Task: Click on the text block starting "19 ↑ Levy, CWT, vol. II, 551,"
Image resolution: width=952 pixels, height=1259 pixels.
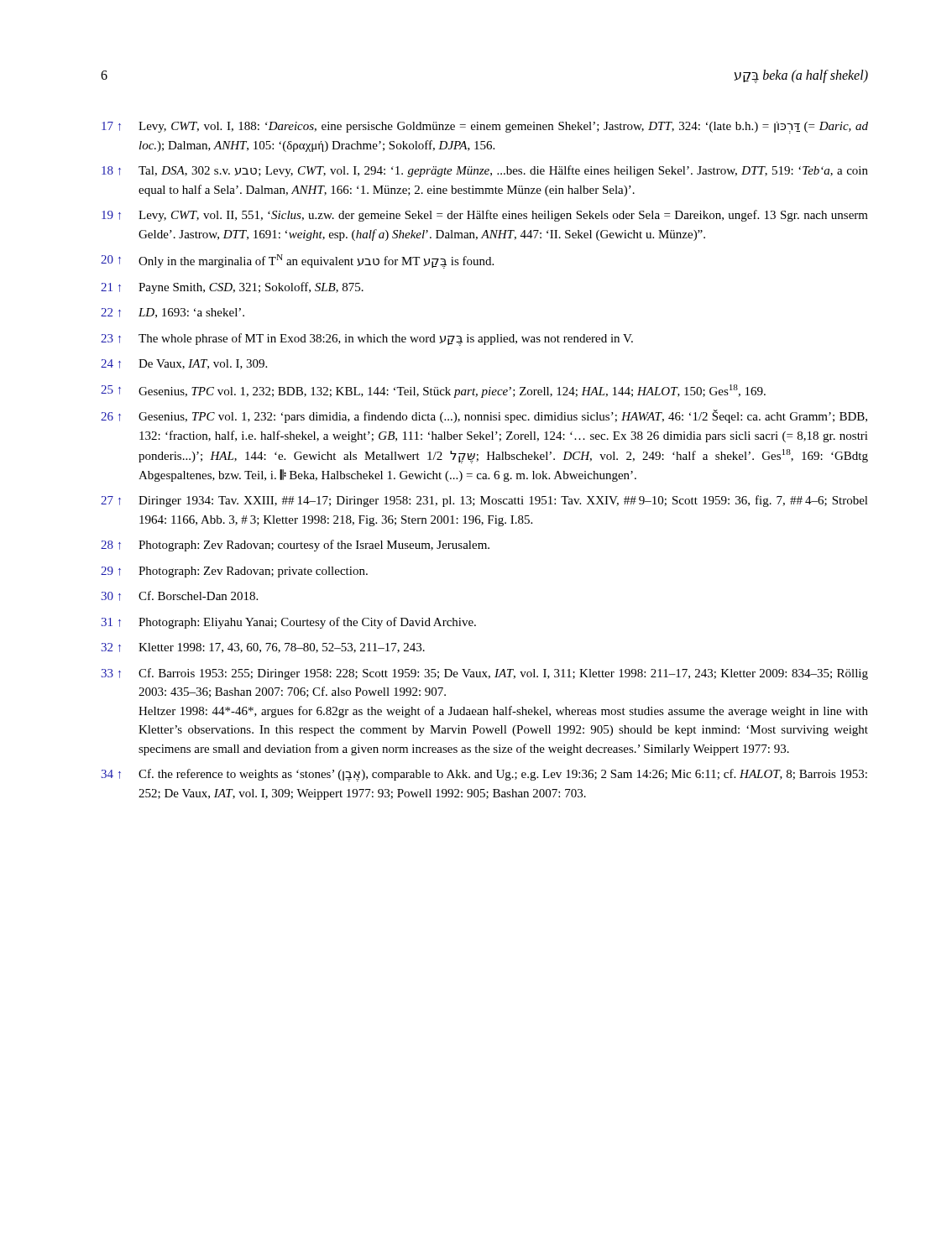Action: (484, 224)
